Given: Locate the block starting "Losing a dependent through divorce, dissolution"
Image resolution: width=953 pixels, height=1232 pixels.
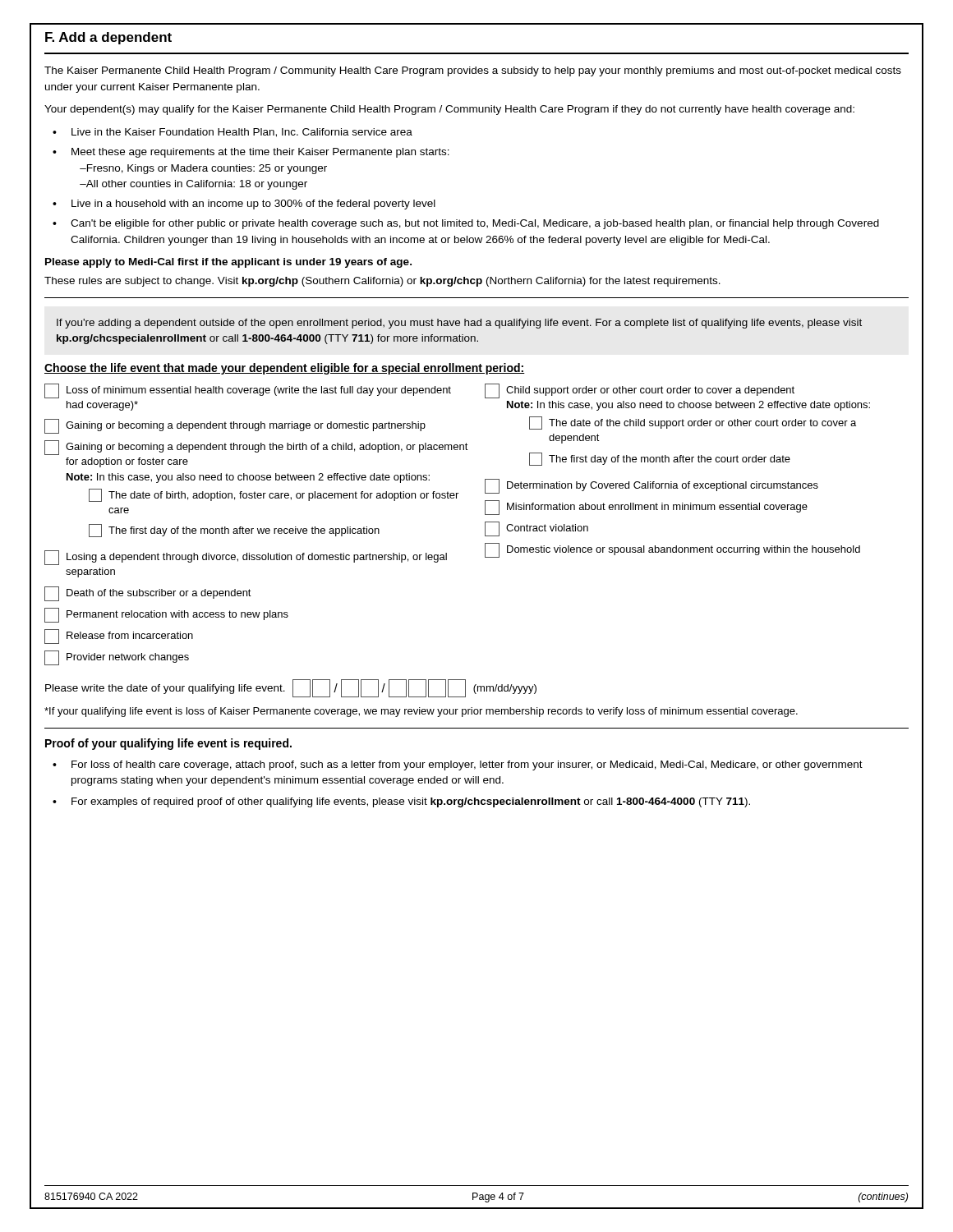Looking at the screenshot, I should [256, 565].
